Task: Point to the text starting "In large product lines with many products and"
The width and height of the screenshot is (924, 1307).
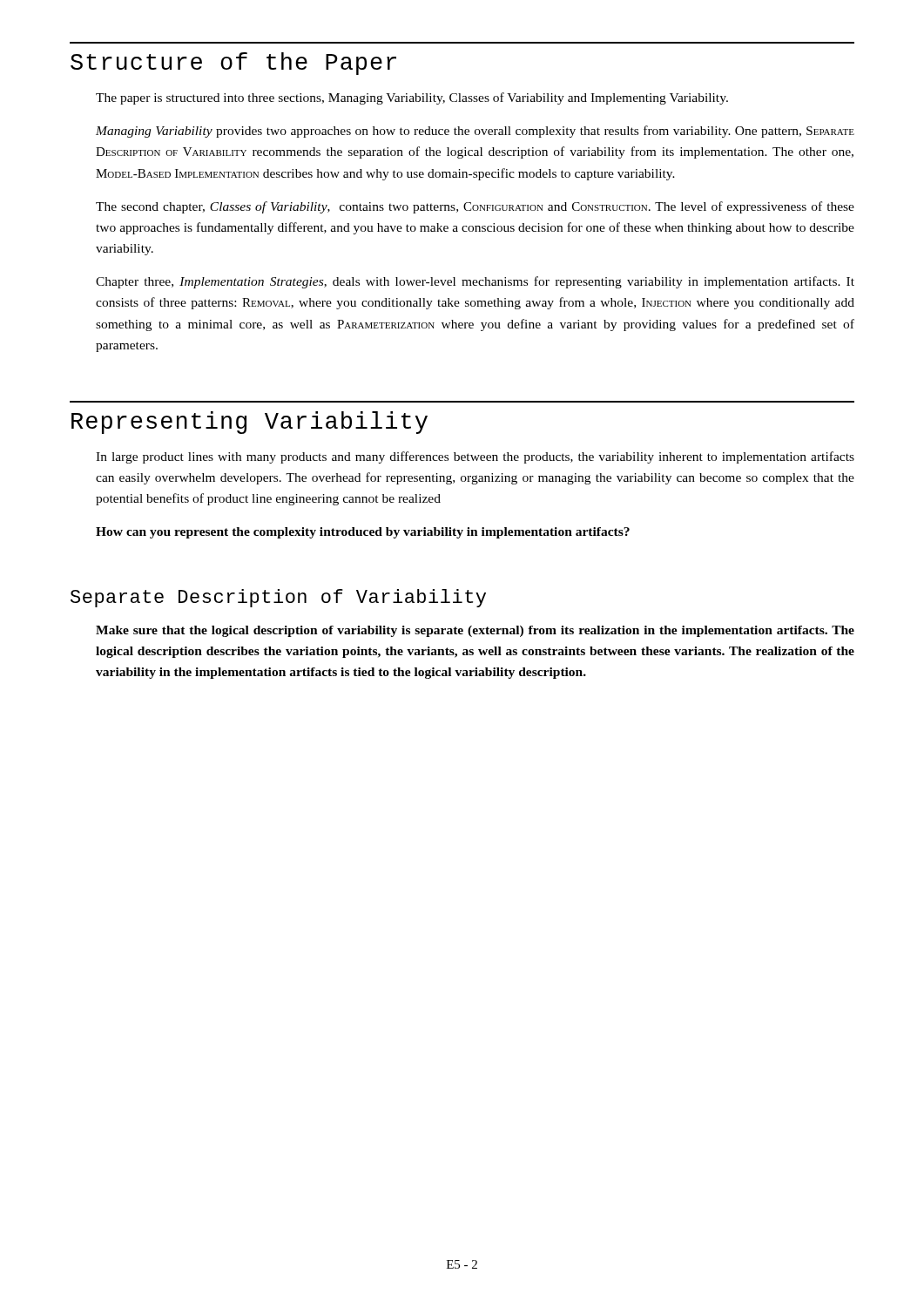Action: 475,477
